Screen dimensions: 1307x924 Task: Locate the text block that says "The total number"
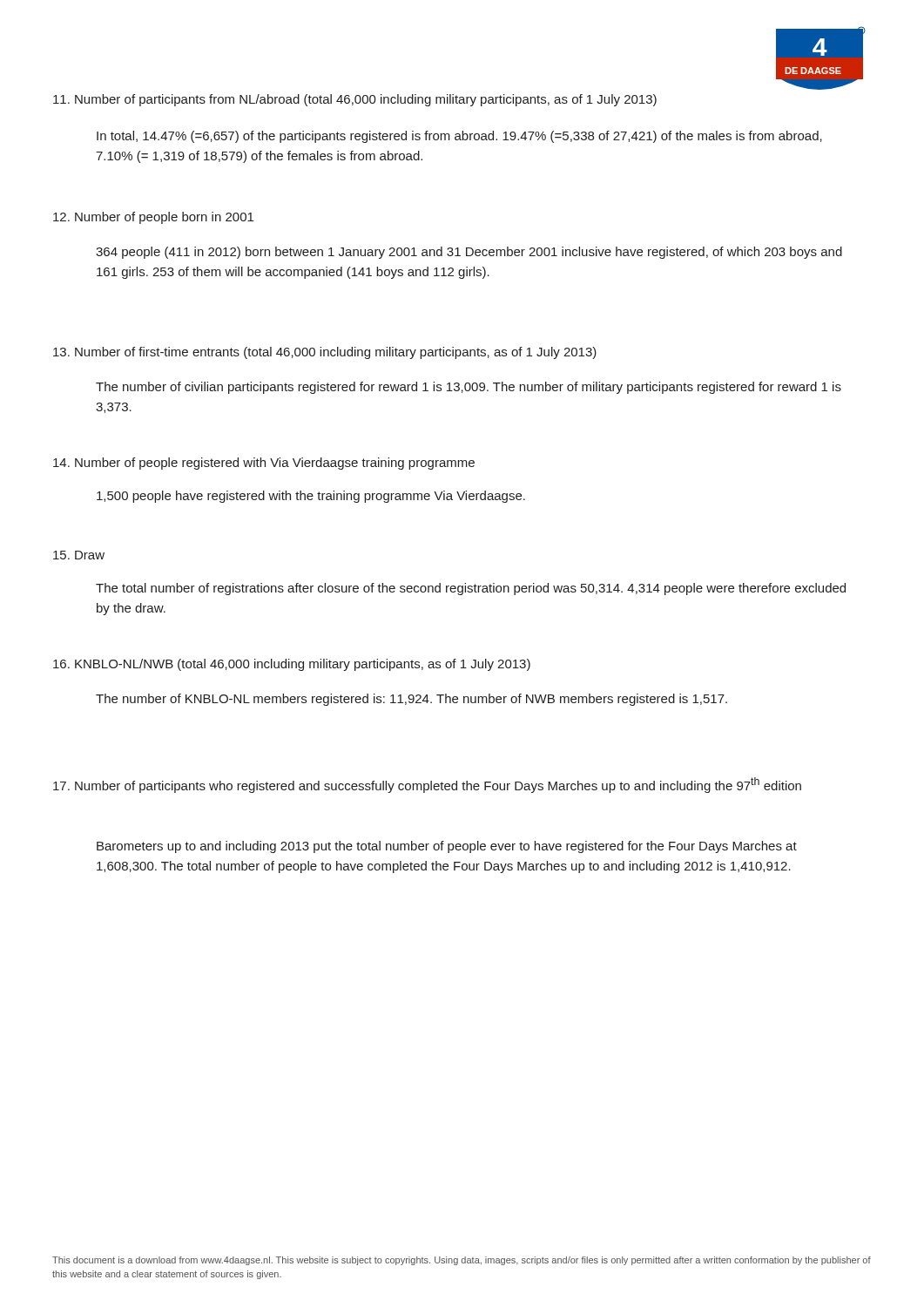click(471, 597)
